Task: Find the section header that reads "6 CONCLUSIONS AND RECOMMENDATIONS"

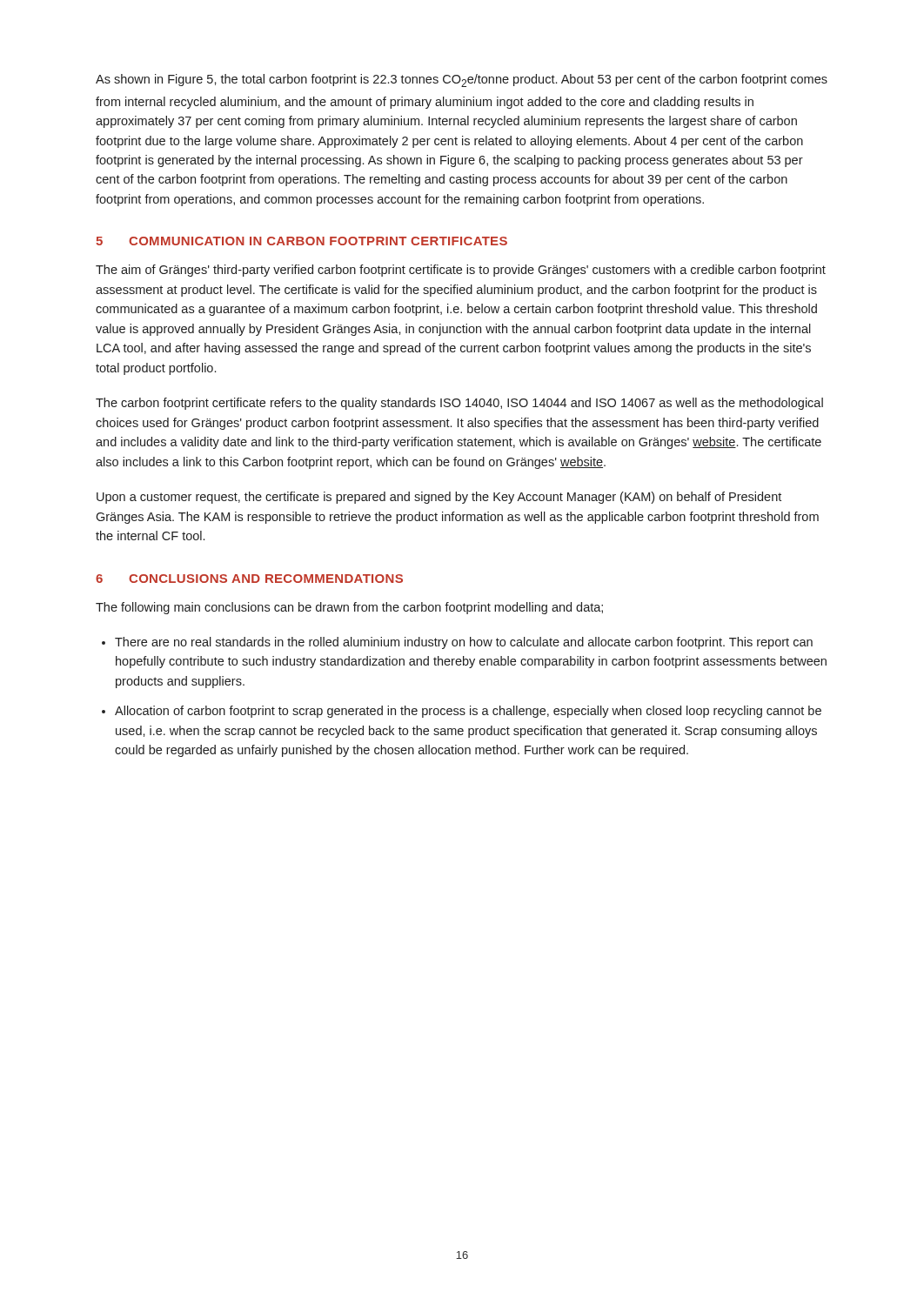Action: point(250,578)
